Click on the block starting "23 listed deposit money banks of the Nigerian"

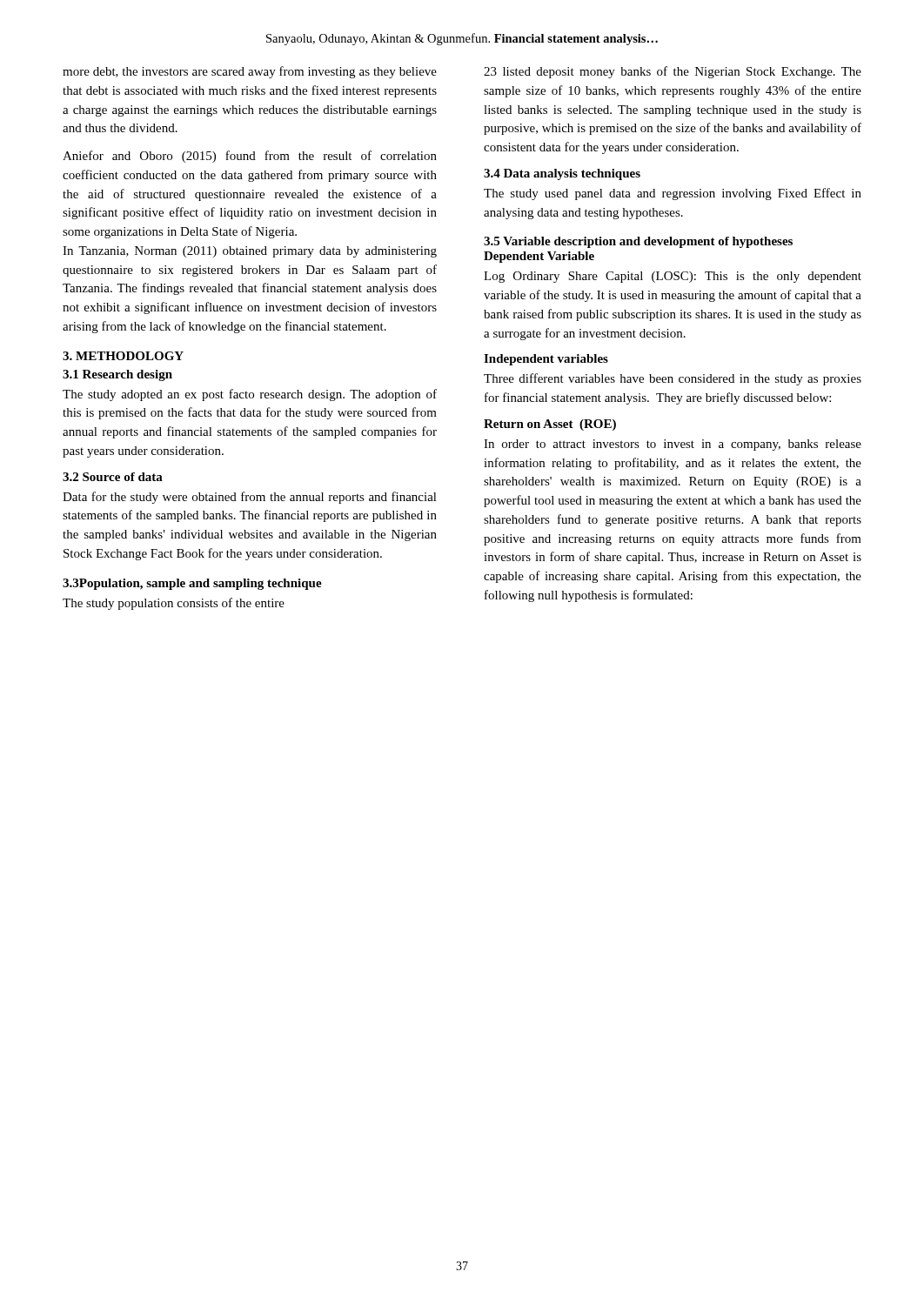coord(673,110)
